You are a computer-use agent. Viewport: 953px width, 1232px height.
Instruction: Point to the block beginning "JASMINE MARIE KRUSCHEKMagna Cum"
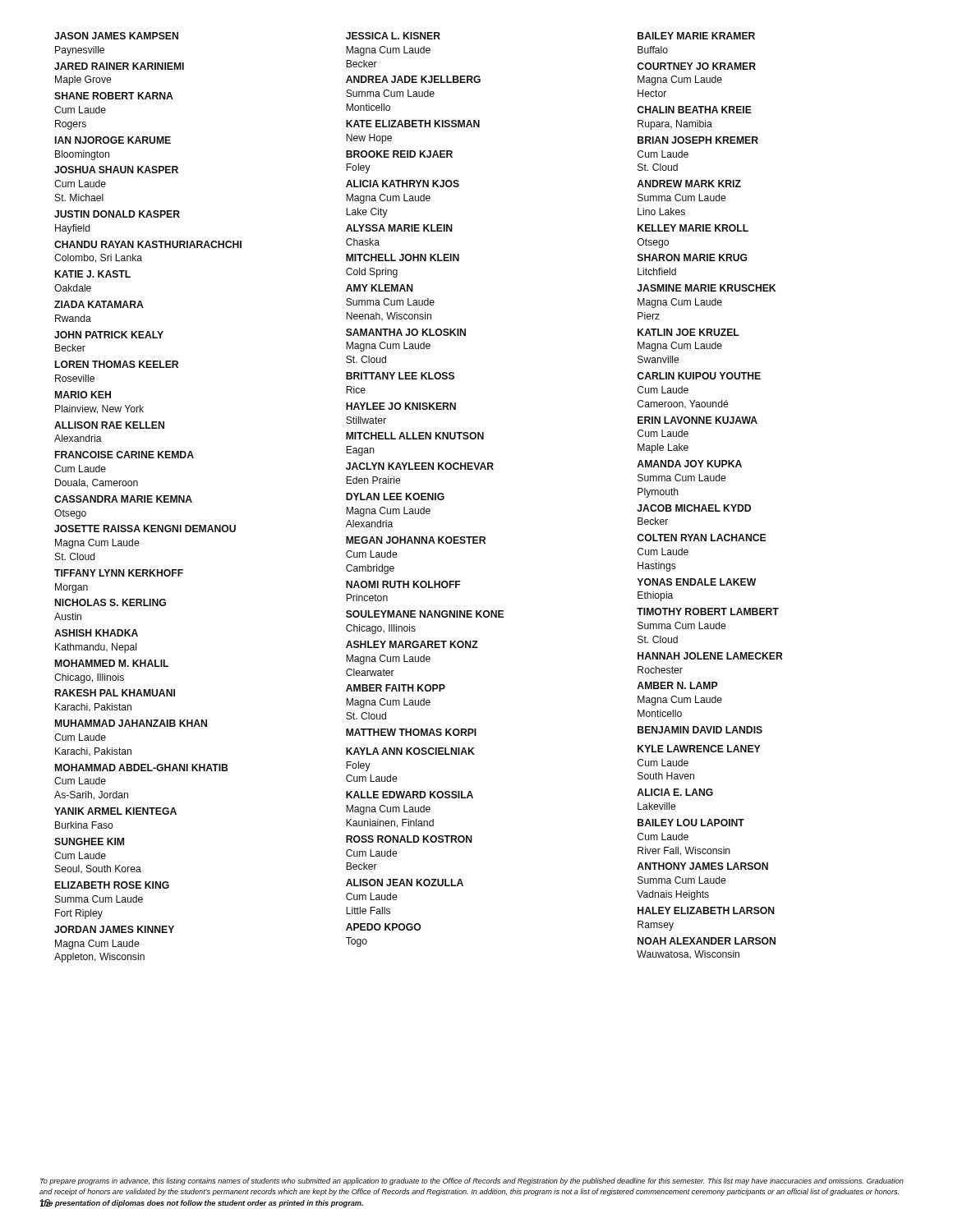click(x=706, y=288)
